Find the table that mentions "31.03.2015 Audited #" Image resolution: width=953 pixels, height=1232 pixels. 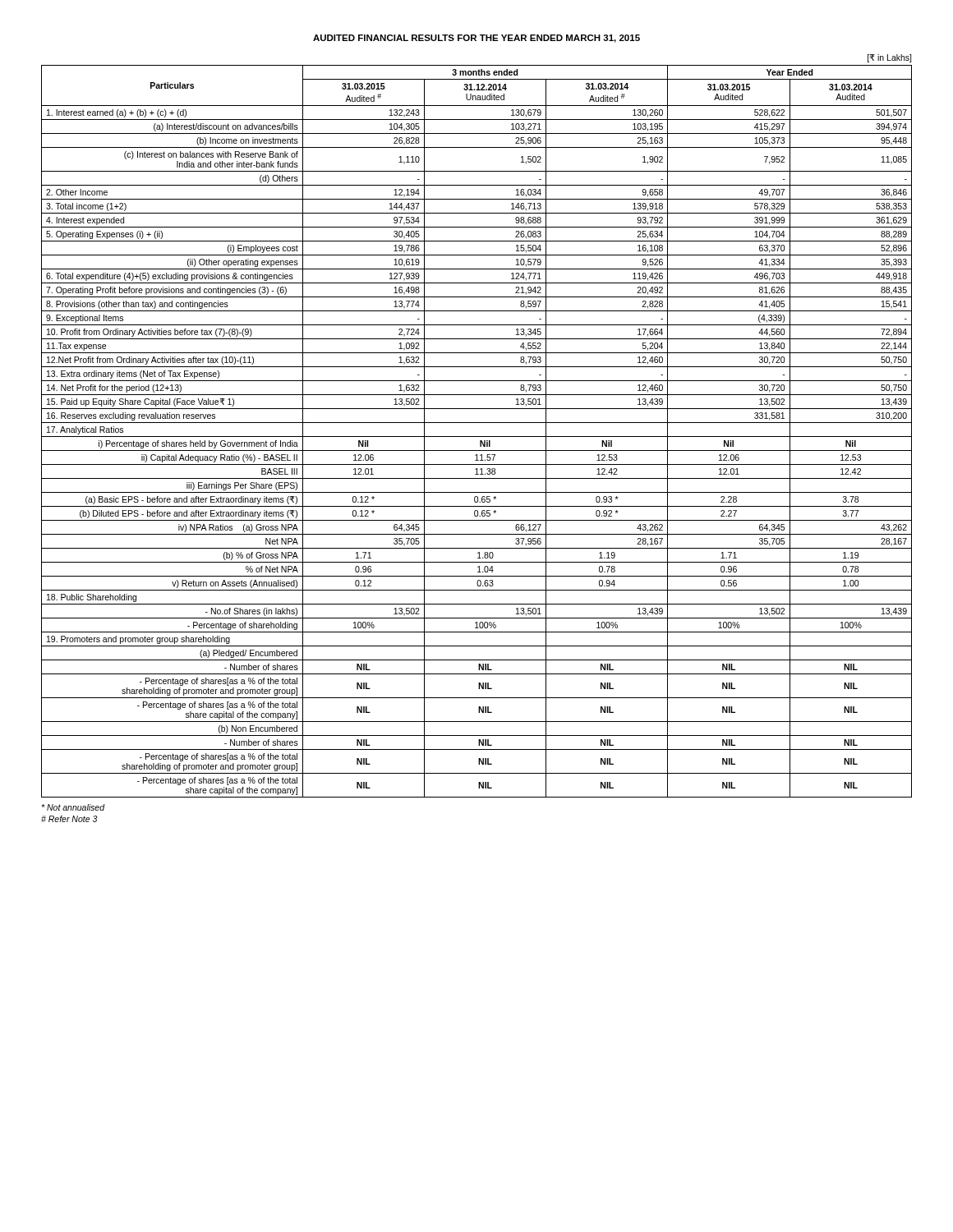click(476, 425)
